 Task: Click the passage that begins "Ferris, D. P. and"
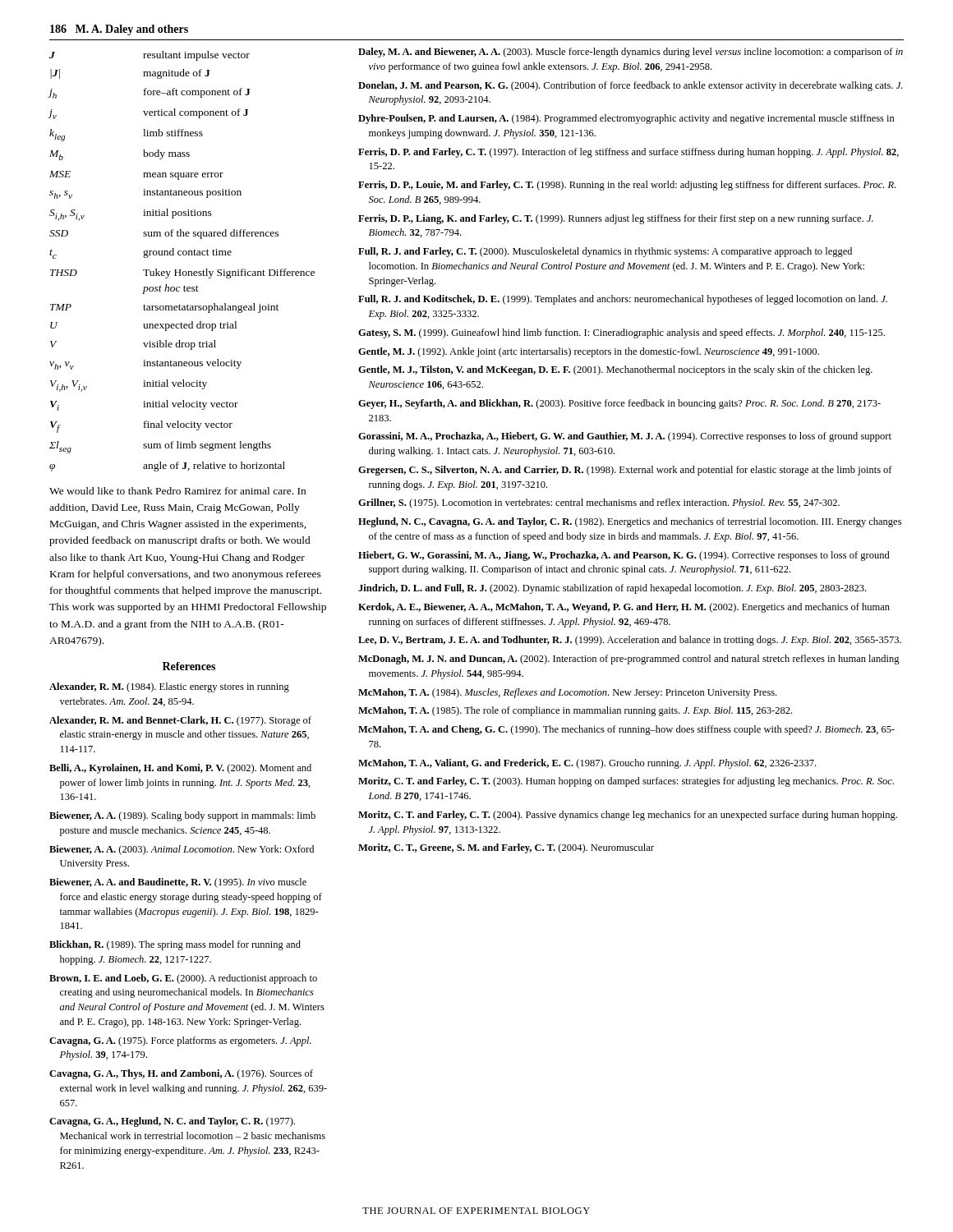coord(629,159)
